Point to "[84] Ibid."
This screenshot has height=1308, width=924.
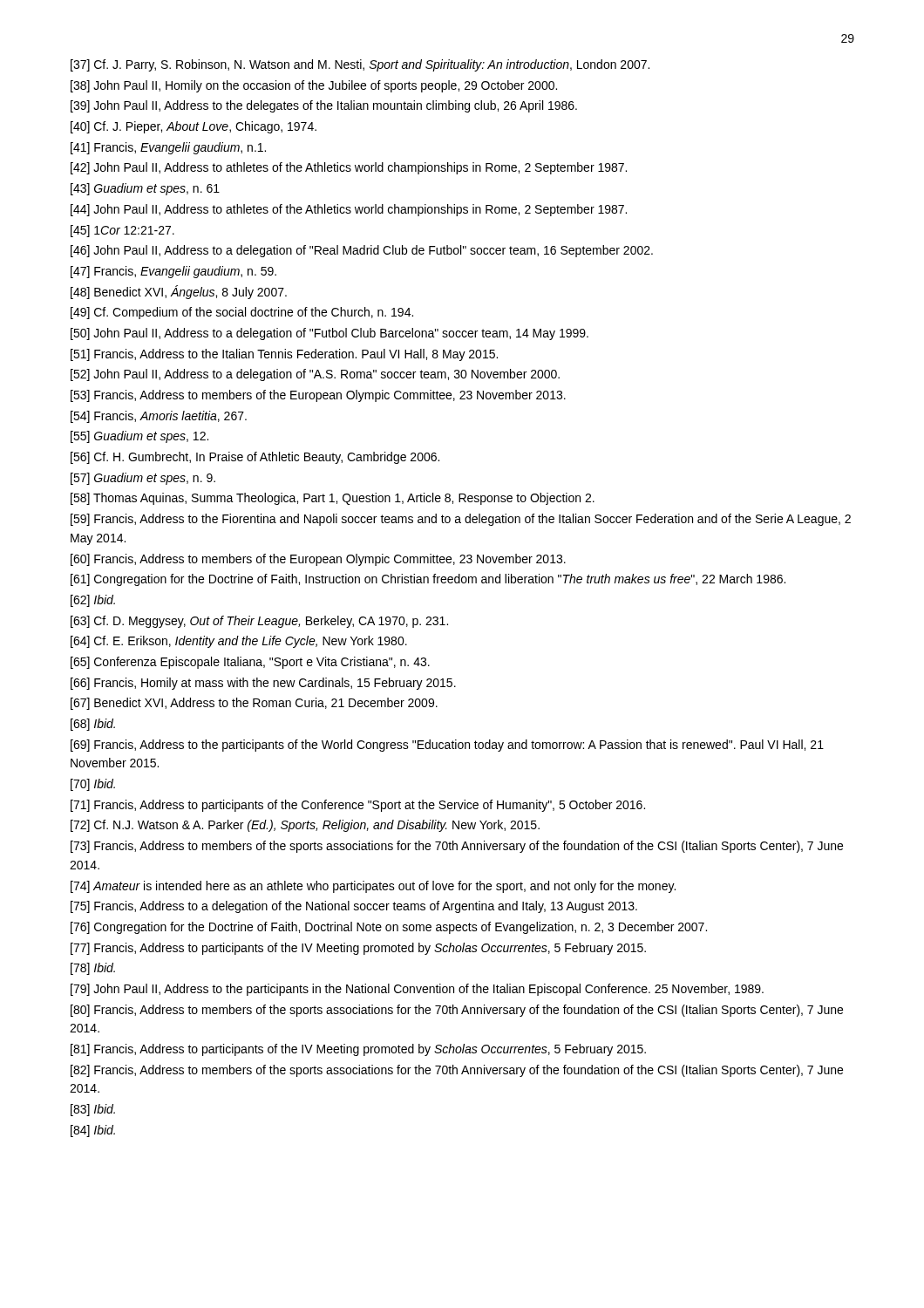[x=93, y=1130]
